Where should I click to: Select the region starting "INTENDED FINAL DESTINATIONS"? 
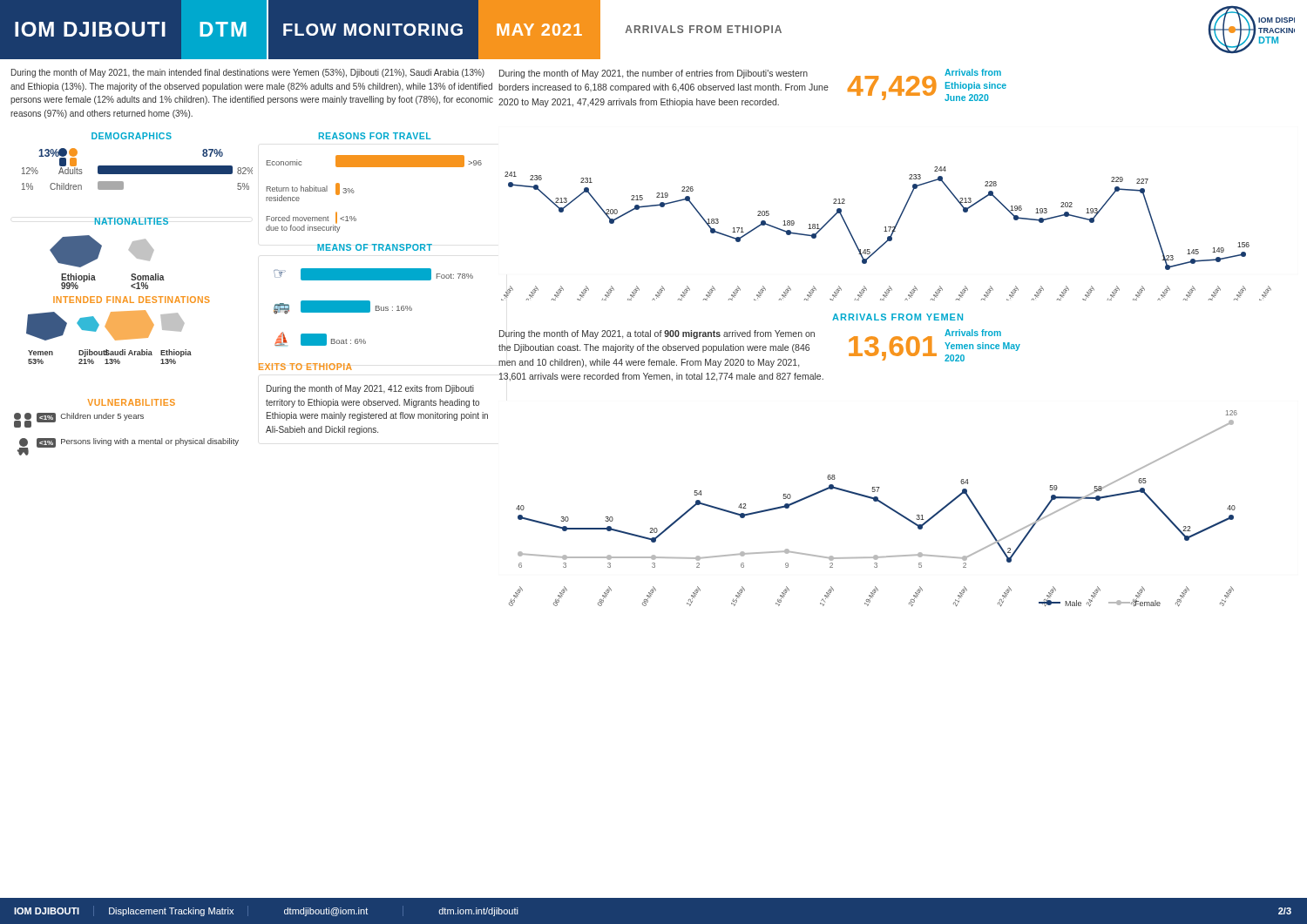click(x=132, y=300)
